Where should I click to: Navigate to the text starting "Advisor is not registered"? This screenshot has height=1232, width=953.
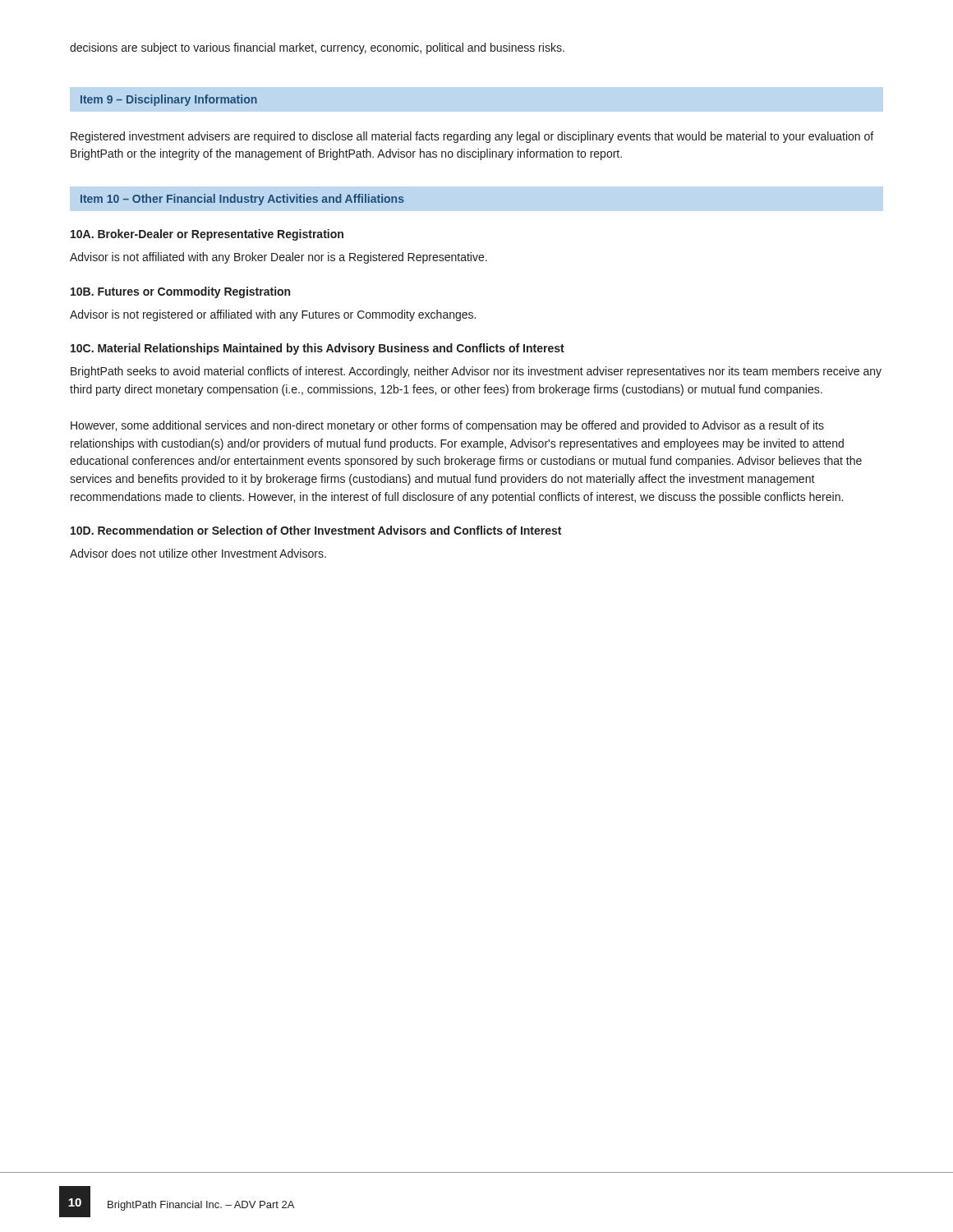(x=273, y=314)
